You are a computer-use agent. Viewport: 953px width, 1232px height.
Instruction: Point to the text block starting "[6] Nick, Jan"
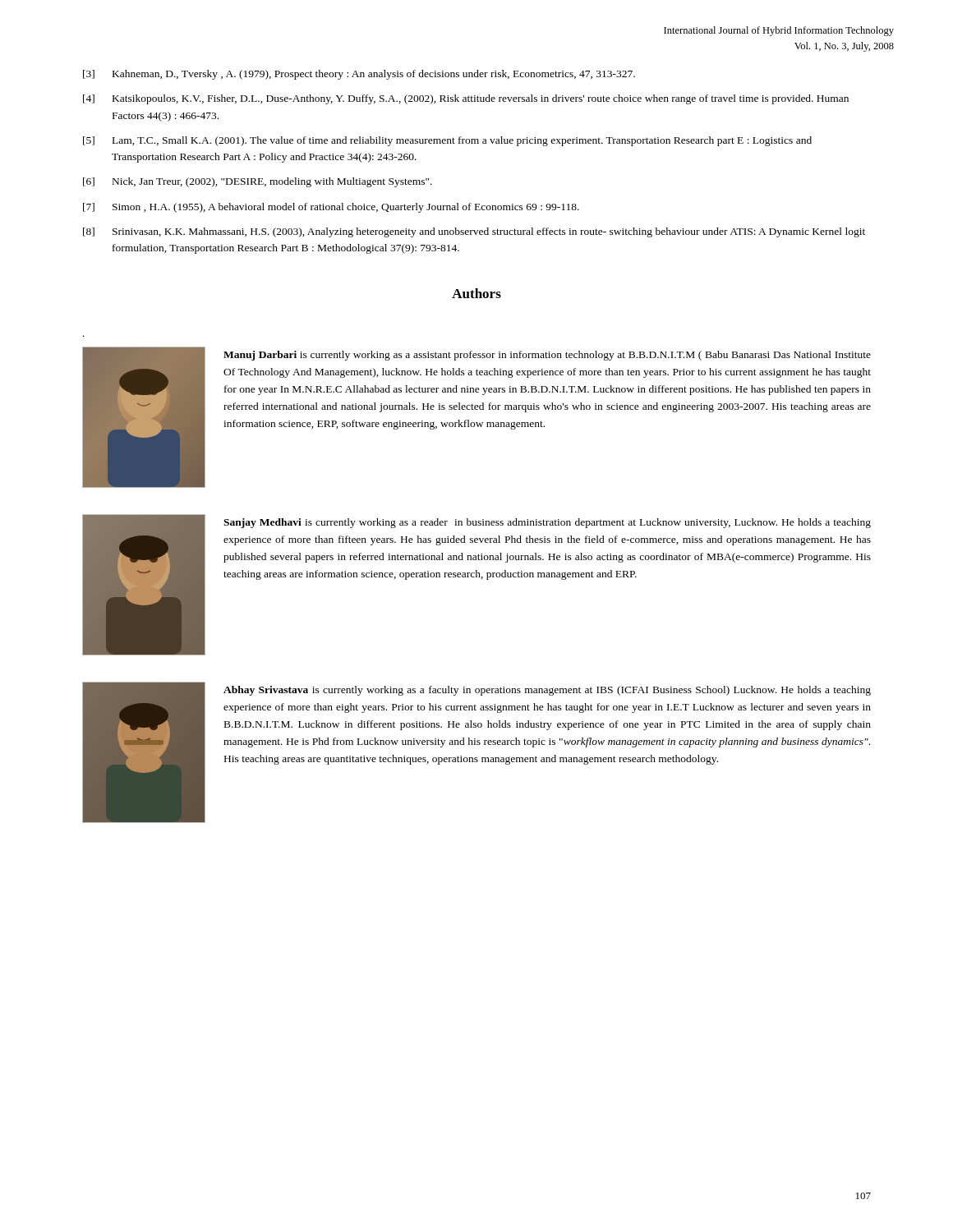tap(258, 182)
